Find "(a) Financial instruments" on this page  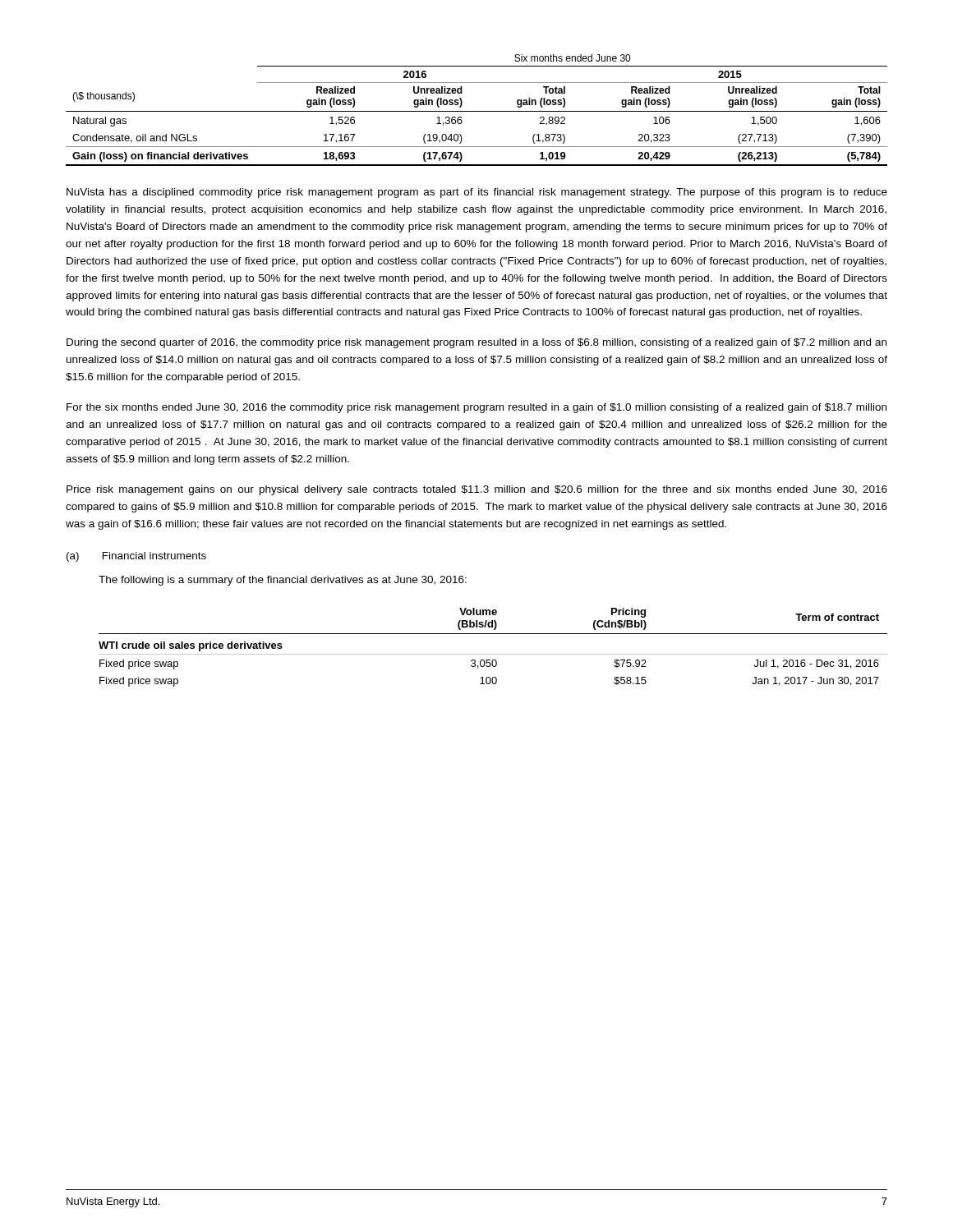point(136,555)
